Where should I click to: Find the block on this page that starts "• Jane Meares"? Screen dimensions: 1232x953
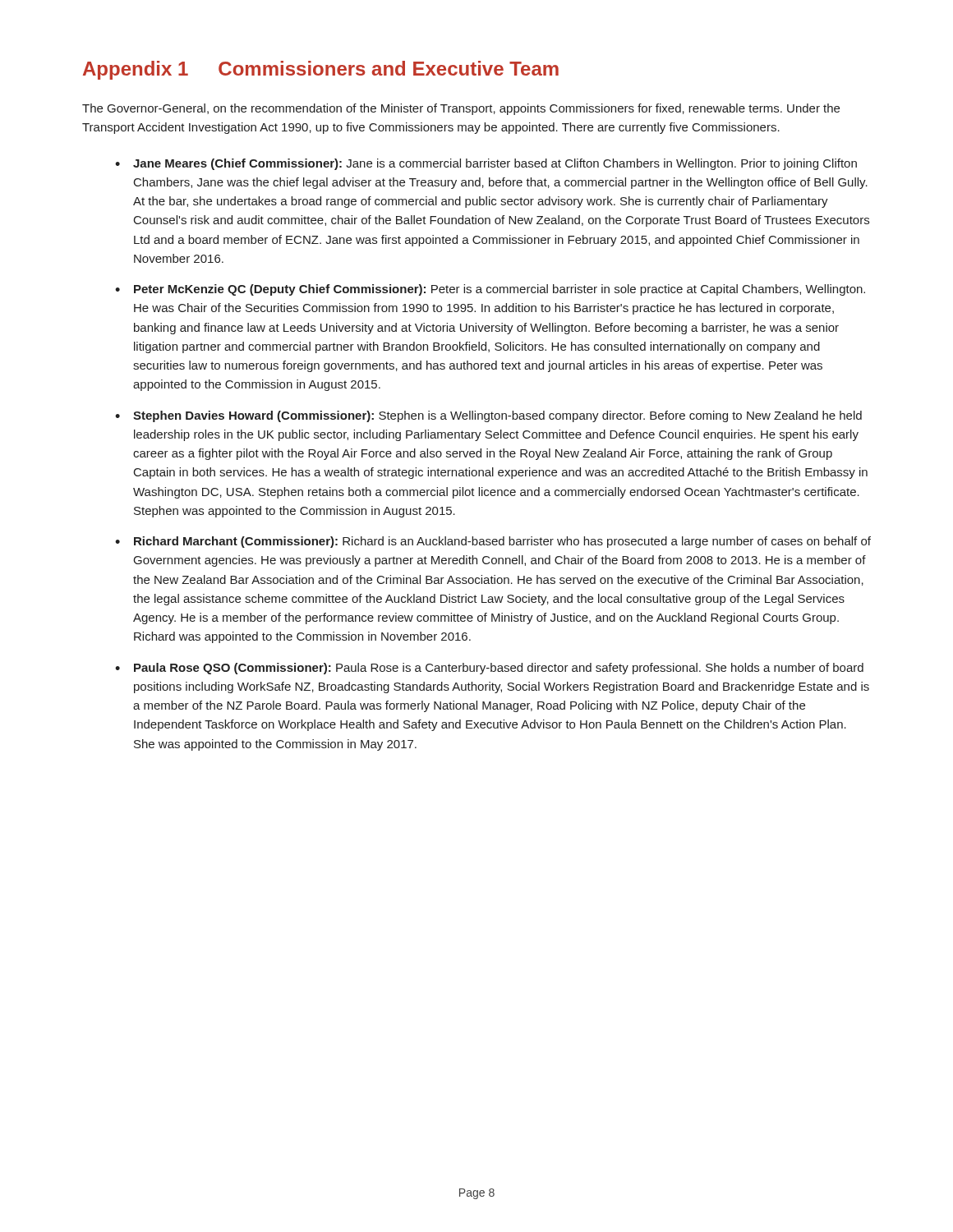pyautogui.click(x=493, y=210)
